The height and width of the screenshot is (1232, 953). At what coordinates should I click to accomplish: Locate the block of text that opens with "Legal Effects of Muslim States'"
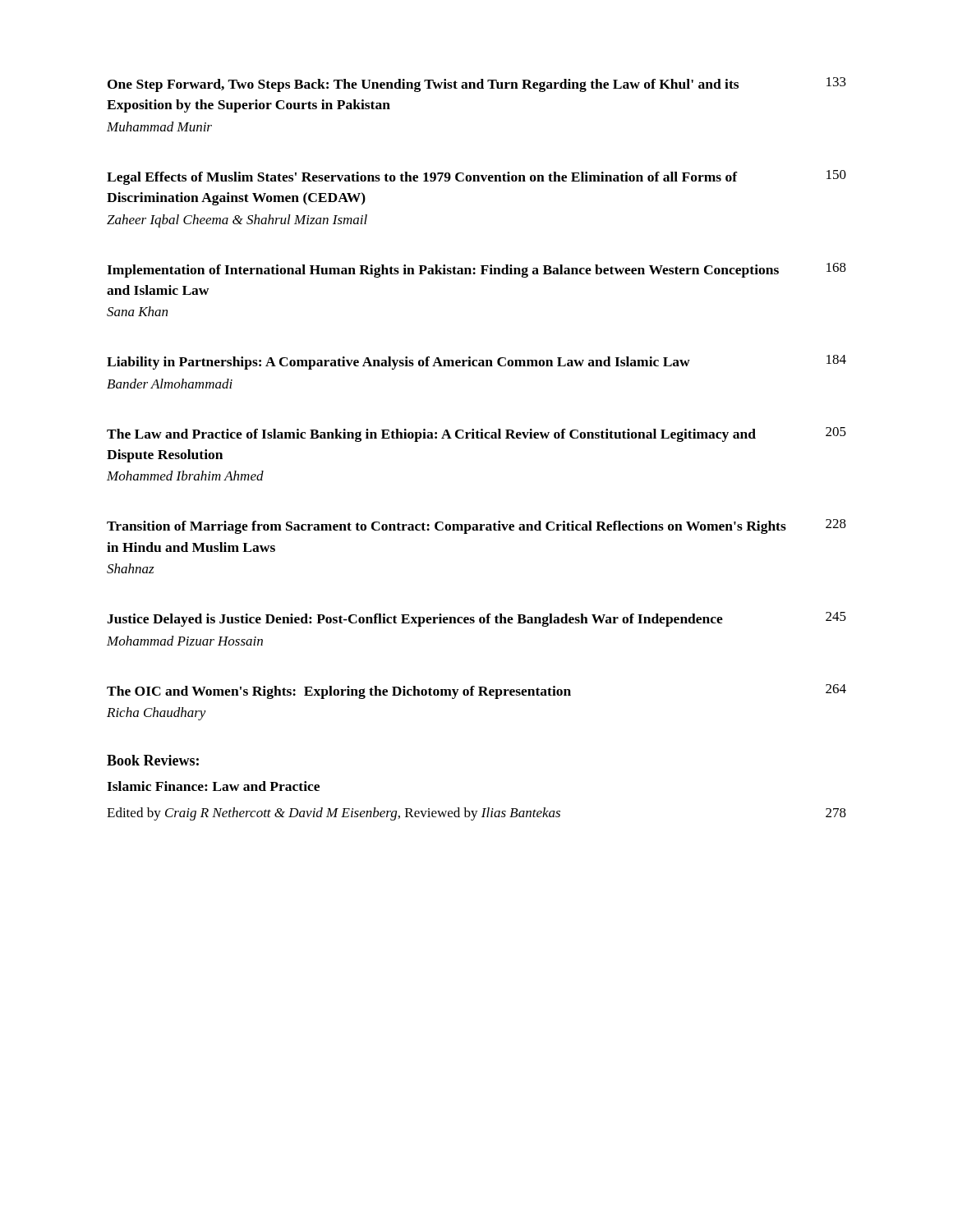[x=476, y=177]
